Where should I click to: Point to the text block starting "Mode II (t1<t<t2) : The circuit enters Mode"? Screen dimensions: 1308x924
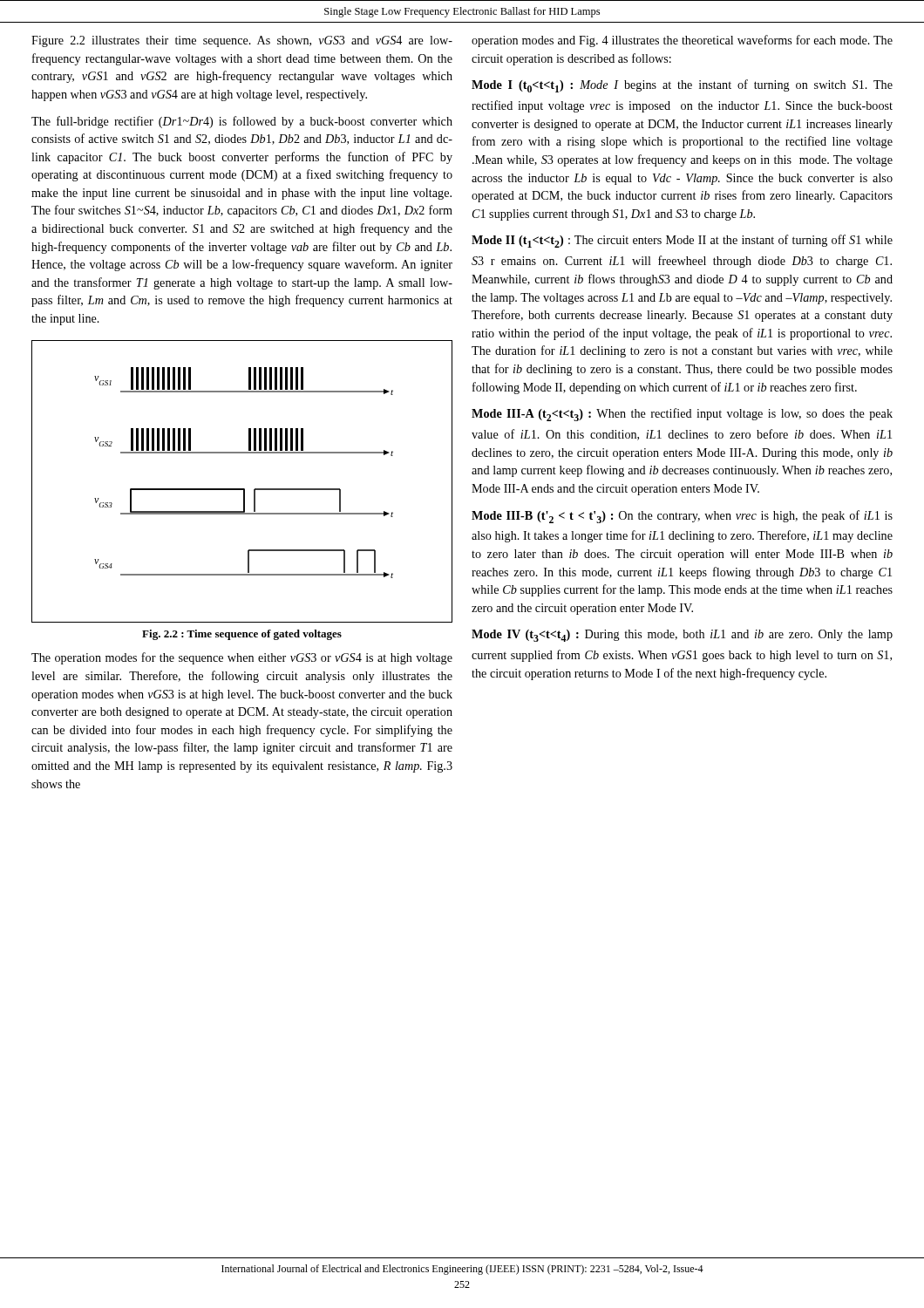pyautogui.click(x=682, y=313)
